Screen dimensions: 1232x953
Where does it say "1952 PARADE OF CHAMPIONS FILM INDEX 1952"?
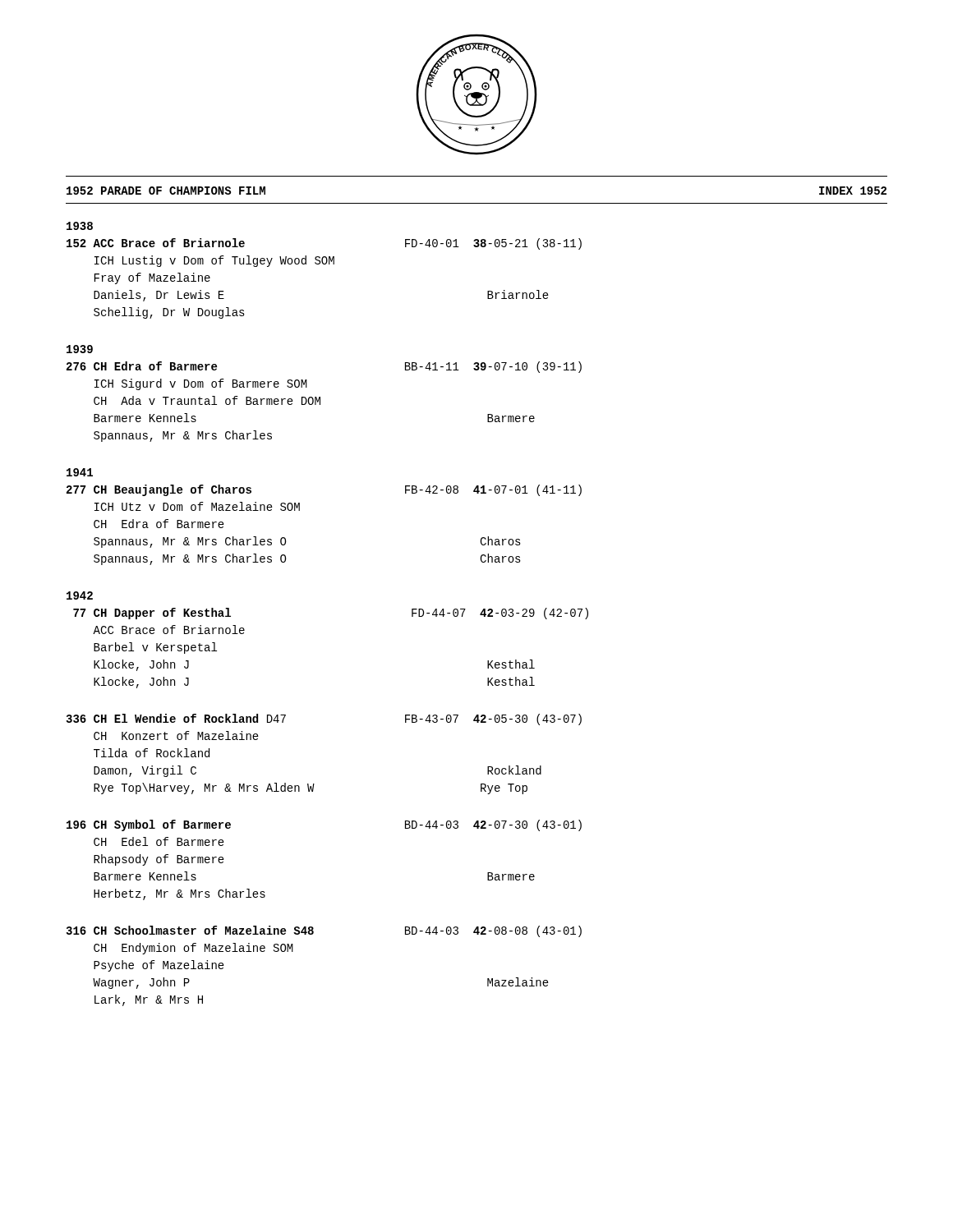click(476, 191)
